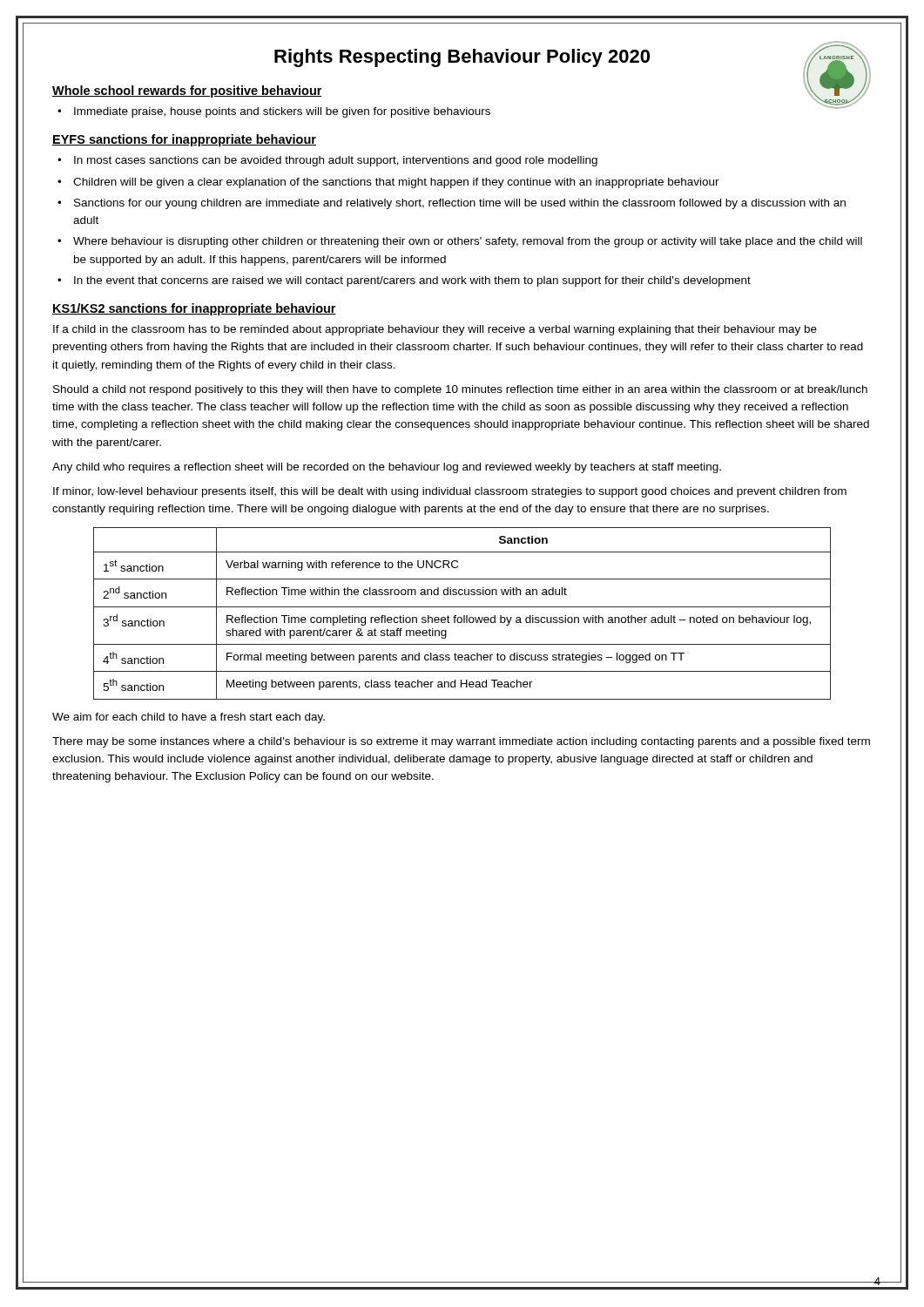Click the passage that begins "Any child who requires"
This screenshot has height=1307, width=924.
[387, 466]
